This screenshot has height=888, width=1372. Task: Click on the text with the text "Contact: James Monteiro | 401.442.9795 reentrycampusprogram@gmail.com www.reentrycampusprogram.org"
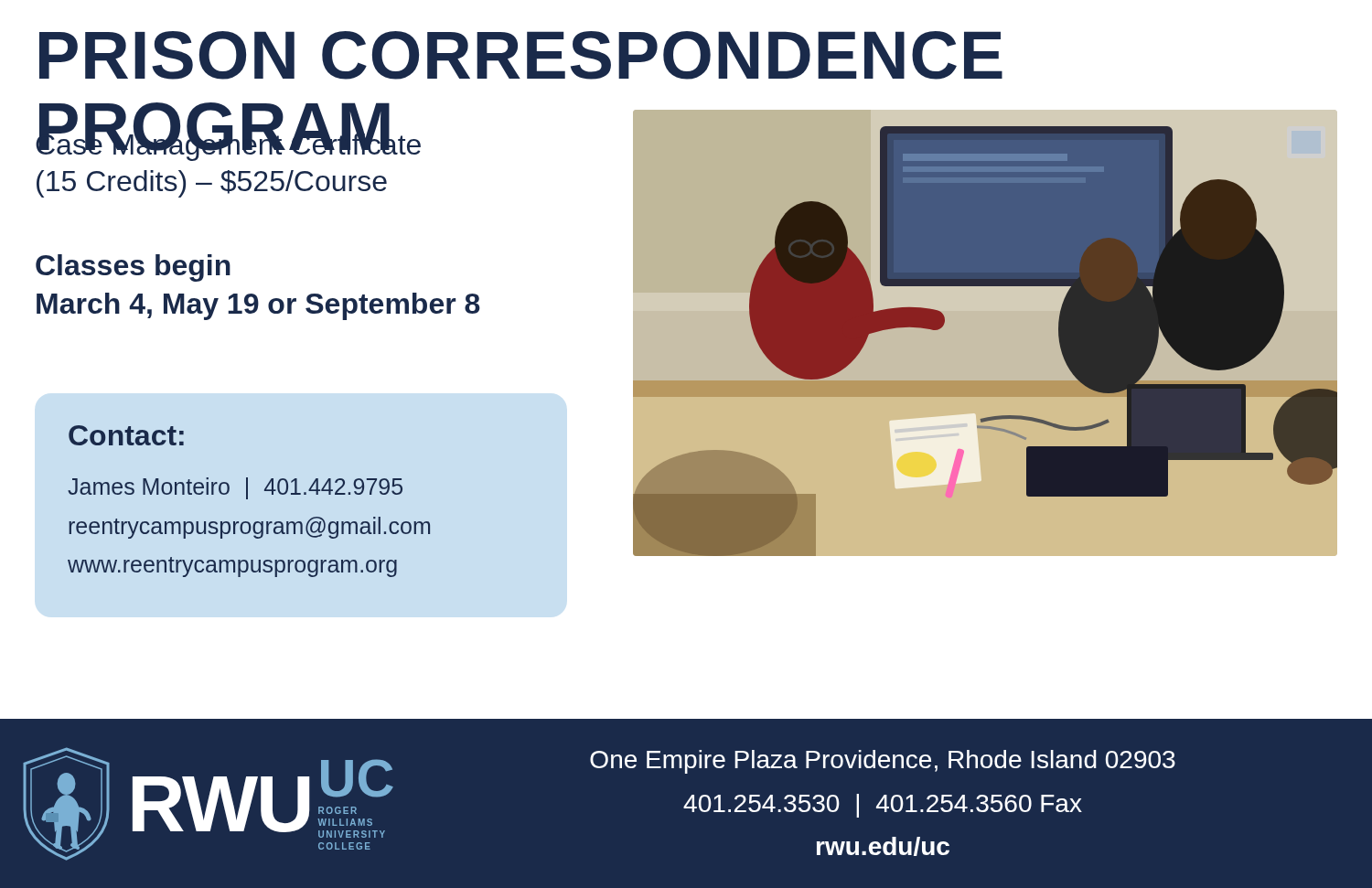(300, 505)
